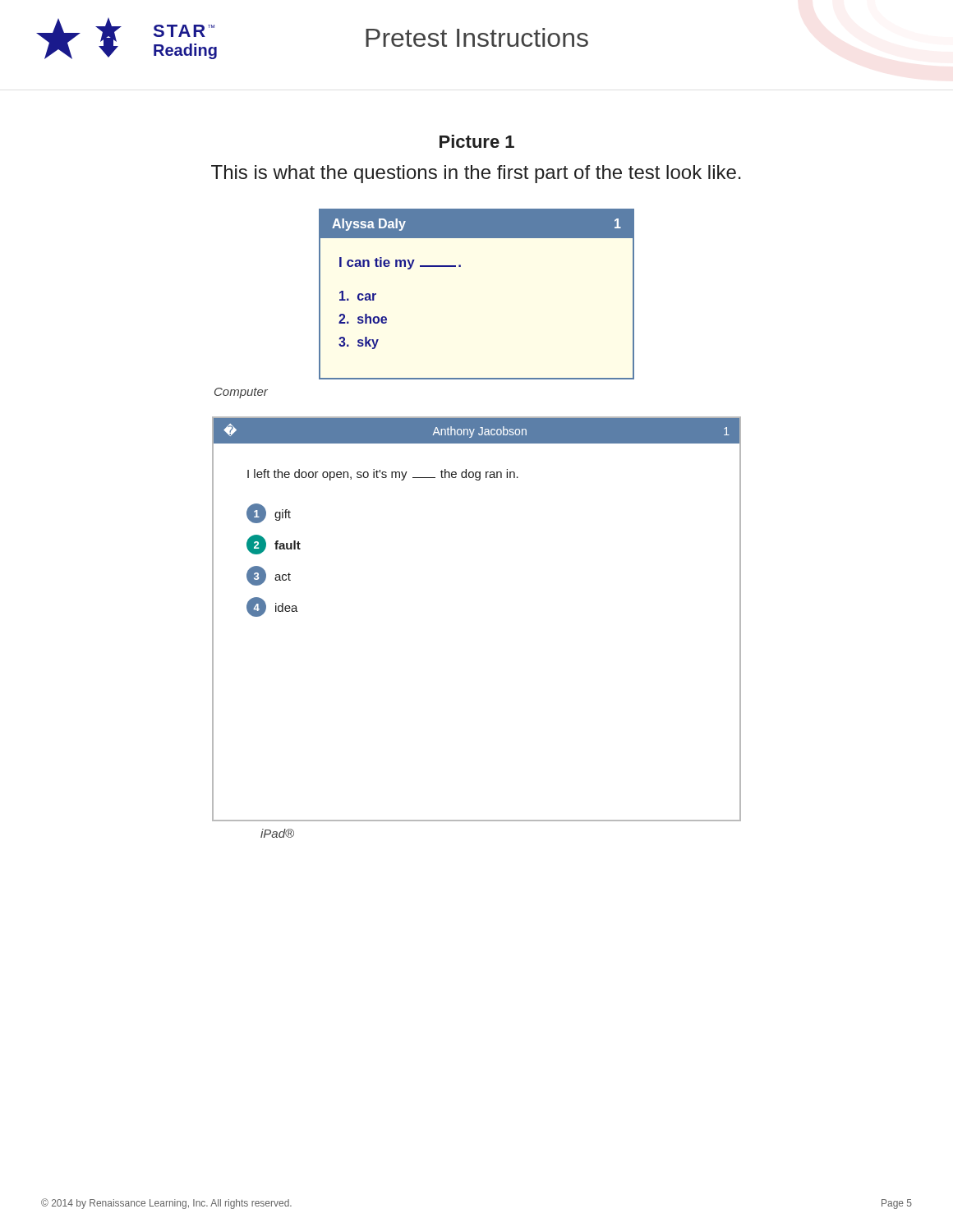
Task: Select the block starting "Picture 1"
Action: (x=476, y=142)
